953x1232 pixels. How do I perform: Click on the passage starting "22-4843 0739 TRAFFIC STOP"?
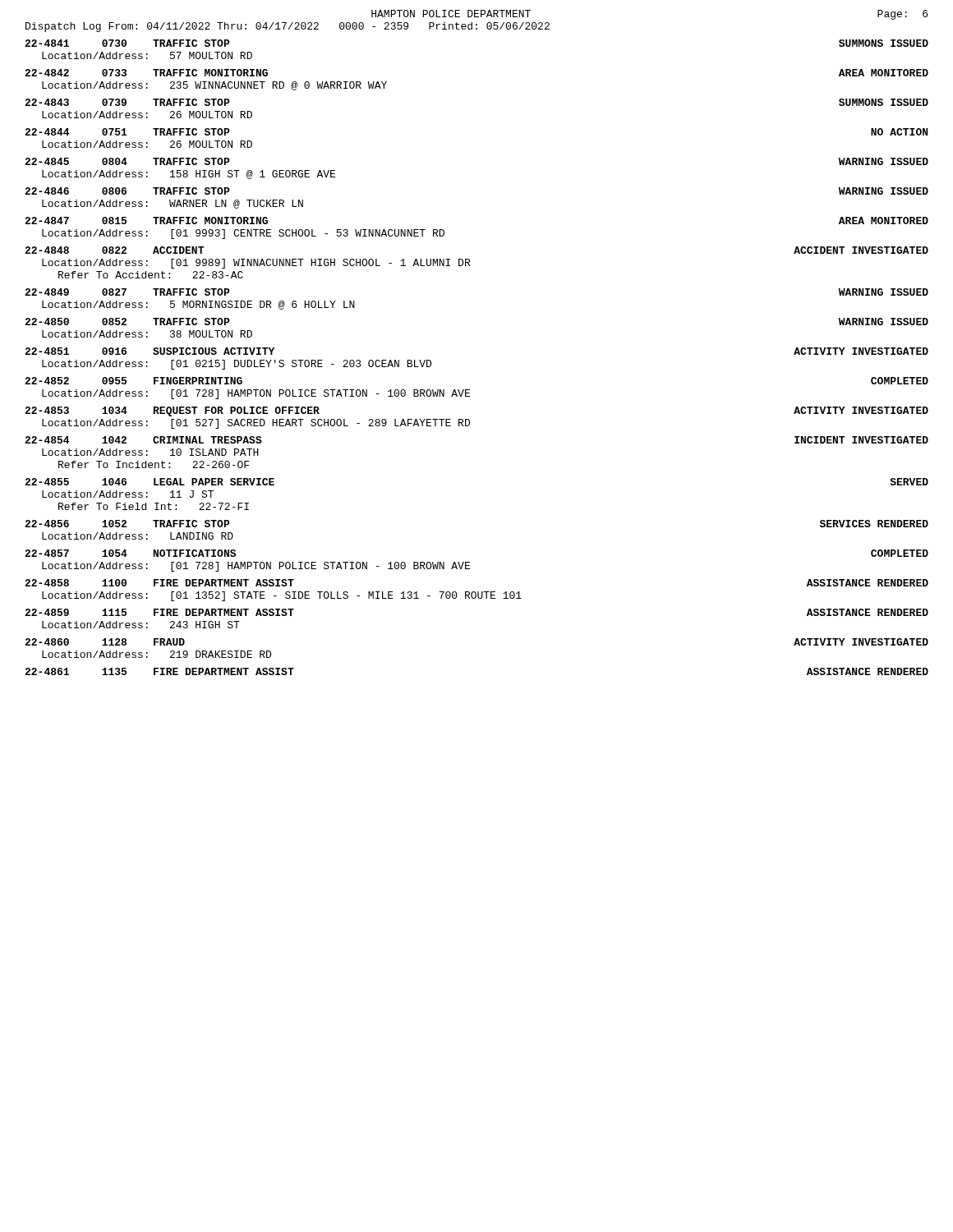46,102
